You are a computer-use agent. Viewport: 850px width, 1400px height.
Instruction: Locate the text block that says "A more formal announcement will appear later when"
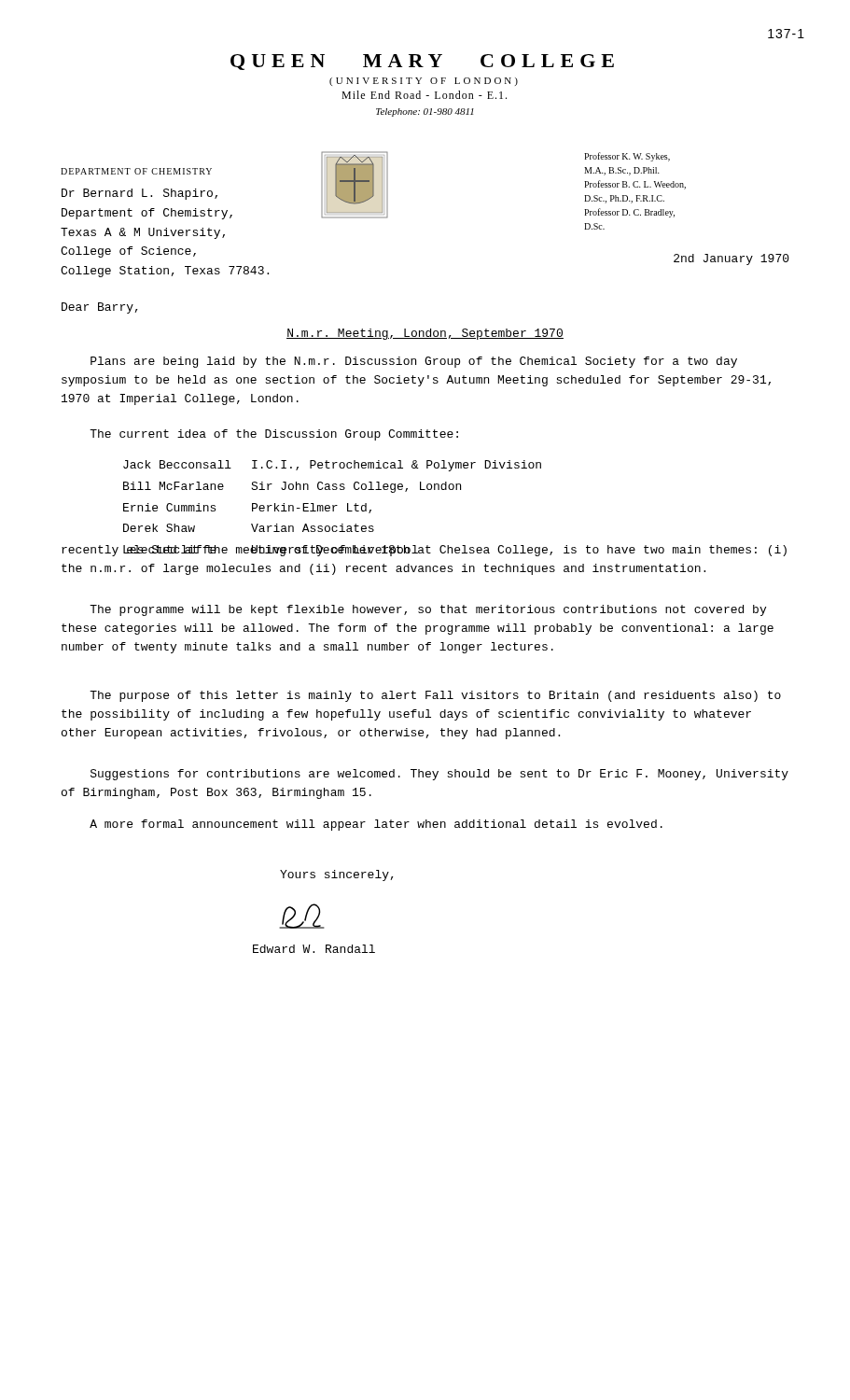(x=363, y=825)
